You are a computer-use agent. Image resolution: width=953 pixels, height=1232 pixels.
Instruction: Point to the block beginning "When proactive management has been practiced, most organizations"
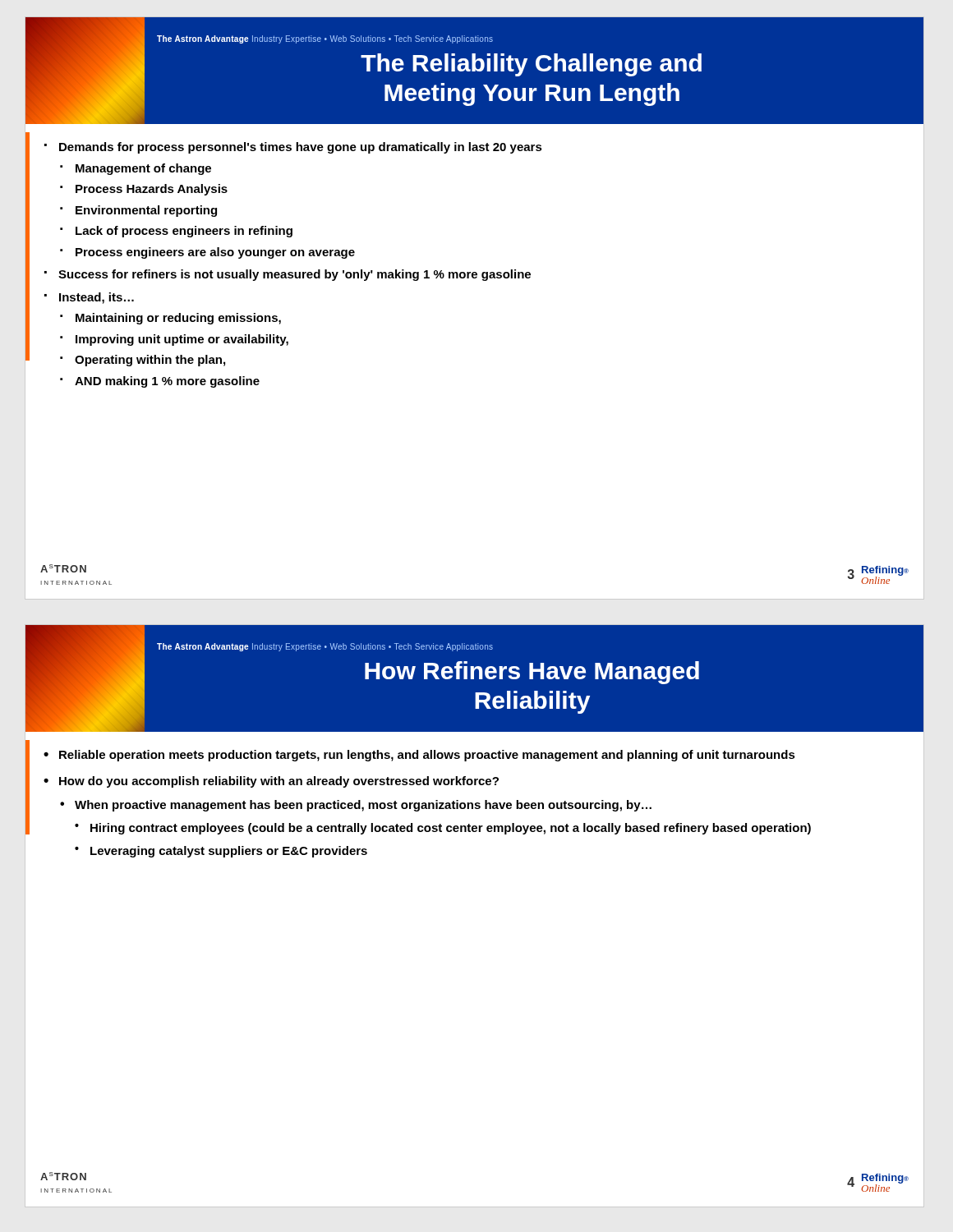click(x=487, y=828)
